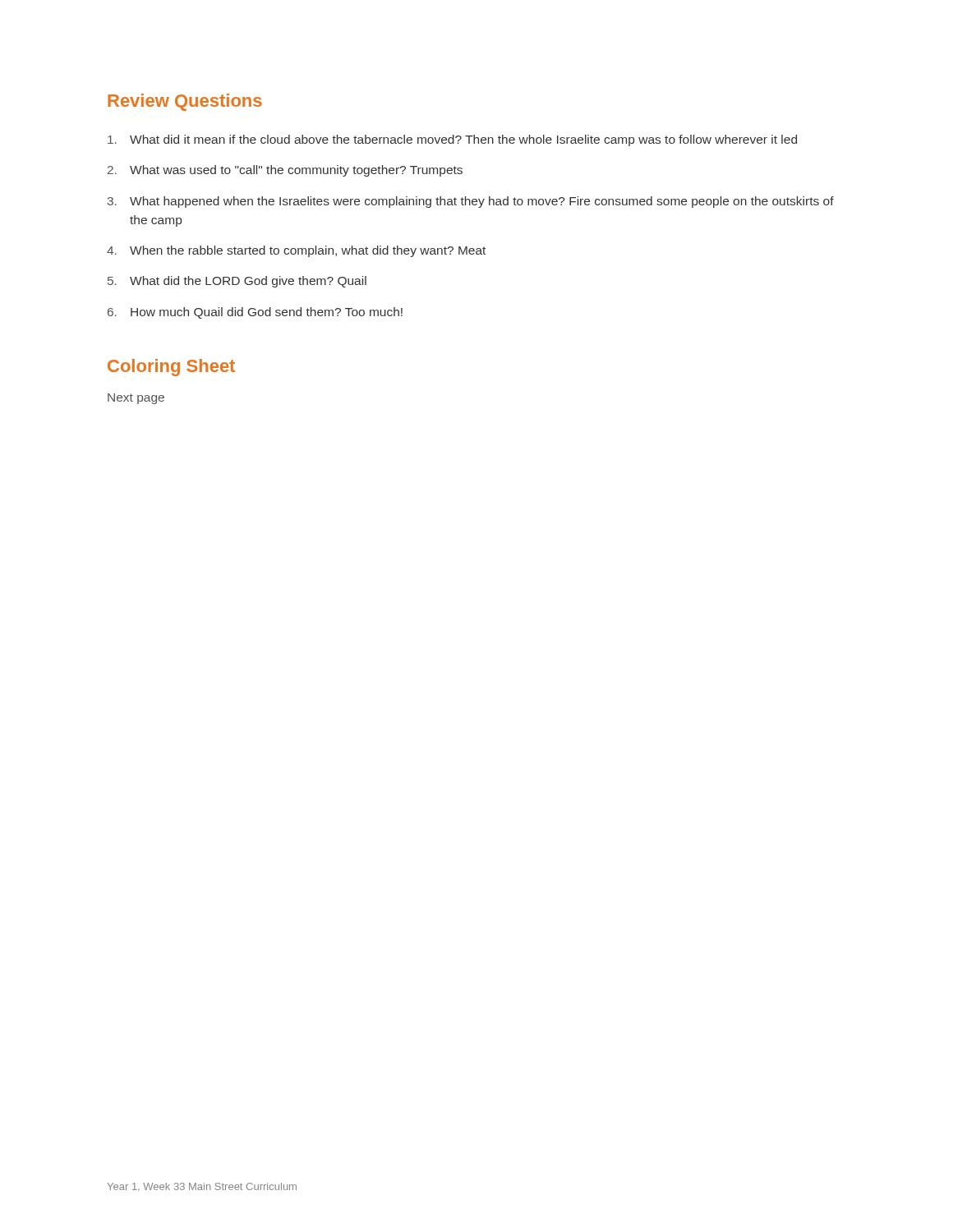Click on the list item with the text "2. What was used"
Image resolution: width=953 pixels, height=1232 pixels.
click(x=285, y=171)
